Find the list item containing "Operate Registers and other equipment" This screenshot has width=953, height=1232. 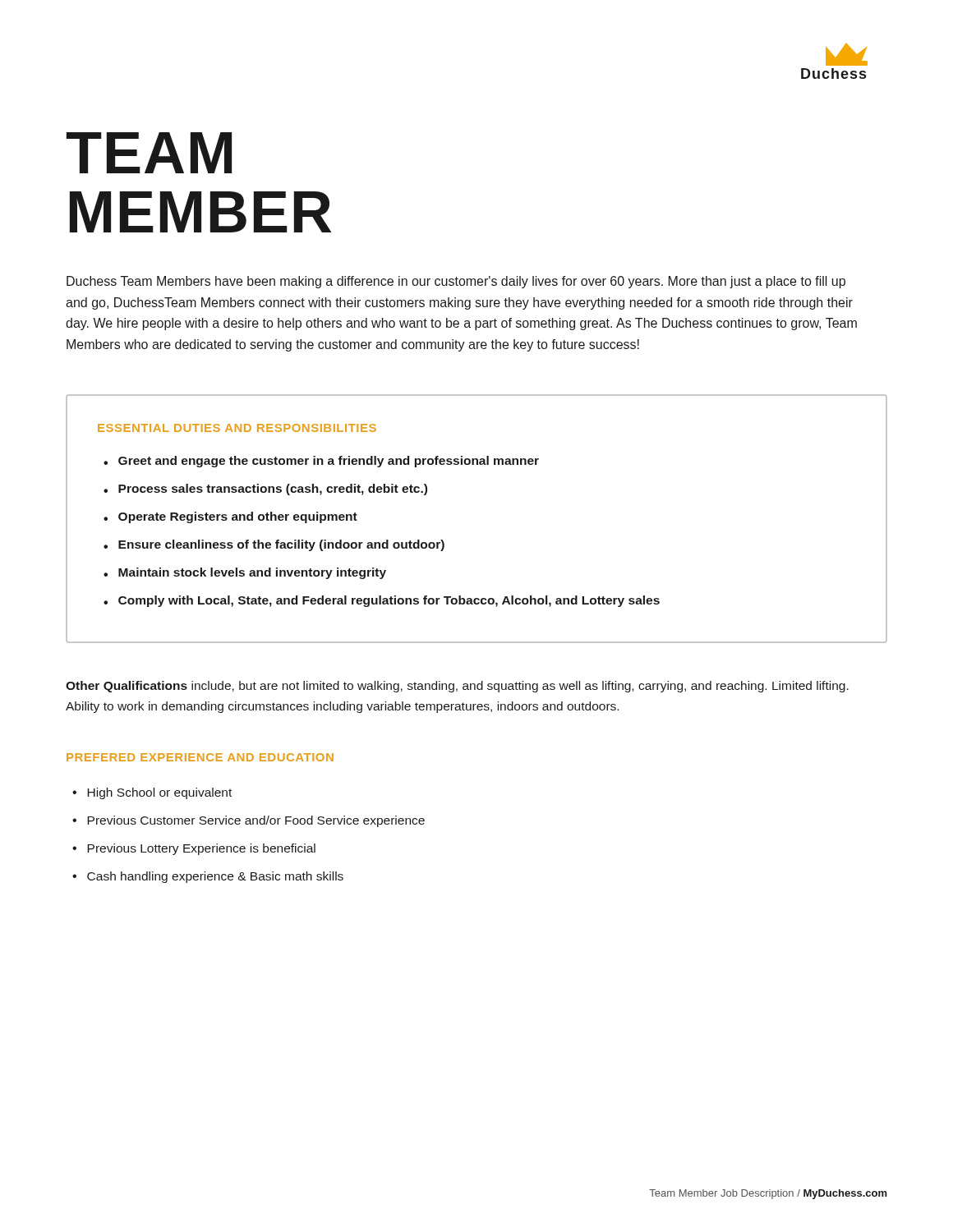pos(238,517)
